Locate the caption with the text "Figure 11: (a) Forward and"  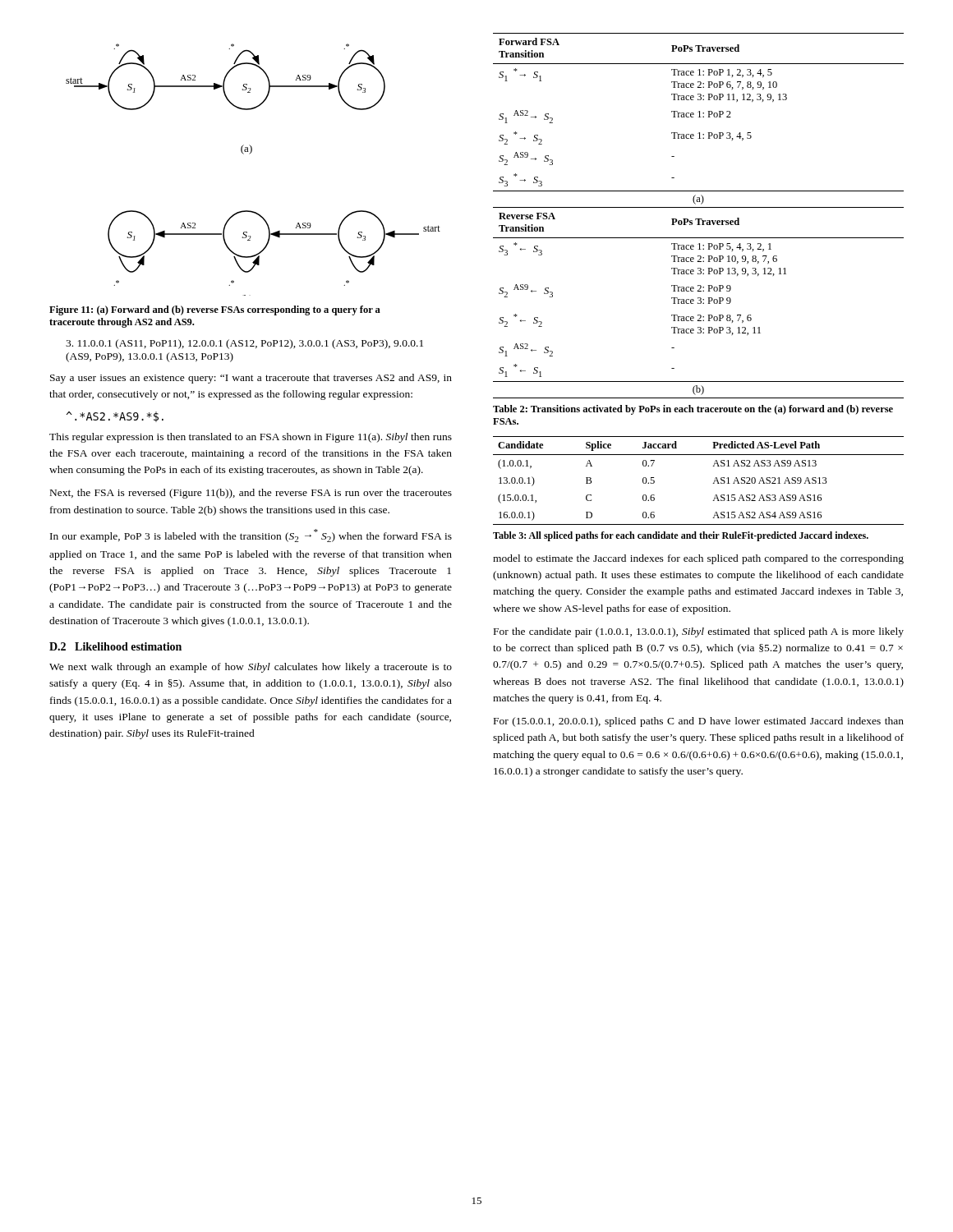click(215, 316)
